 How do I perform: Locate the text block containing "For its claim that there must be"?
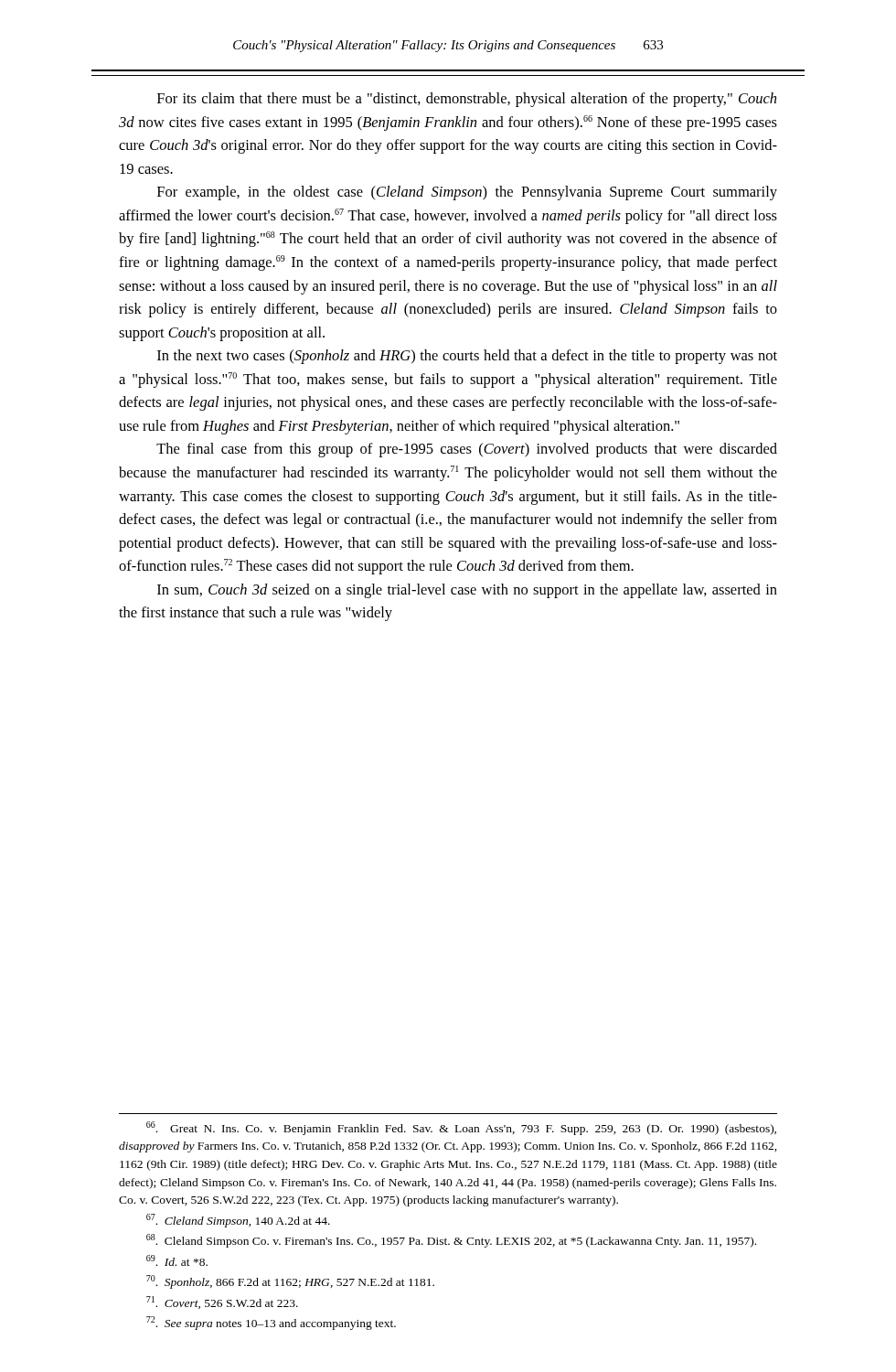pyautogui.click(x=448, y=134)
